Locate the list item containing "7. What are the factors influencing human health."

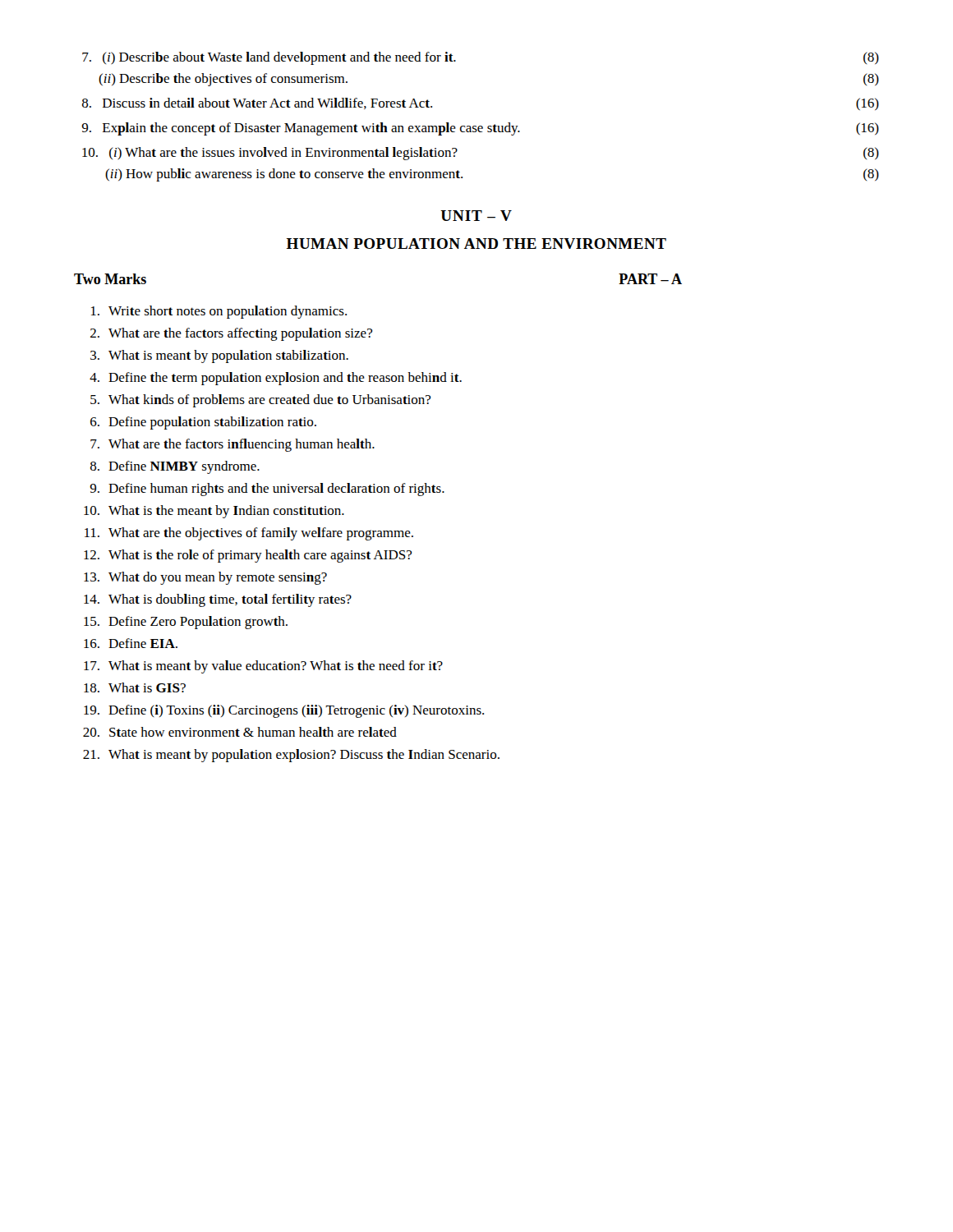(224, 444)
